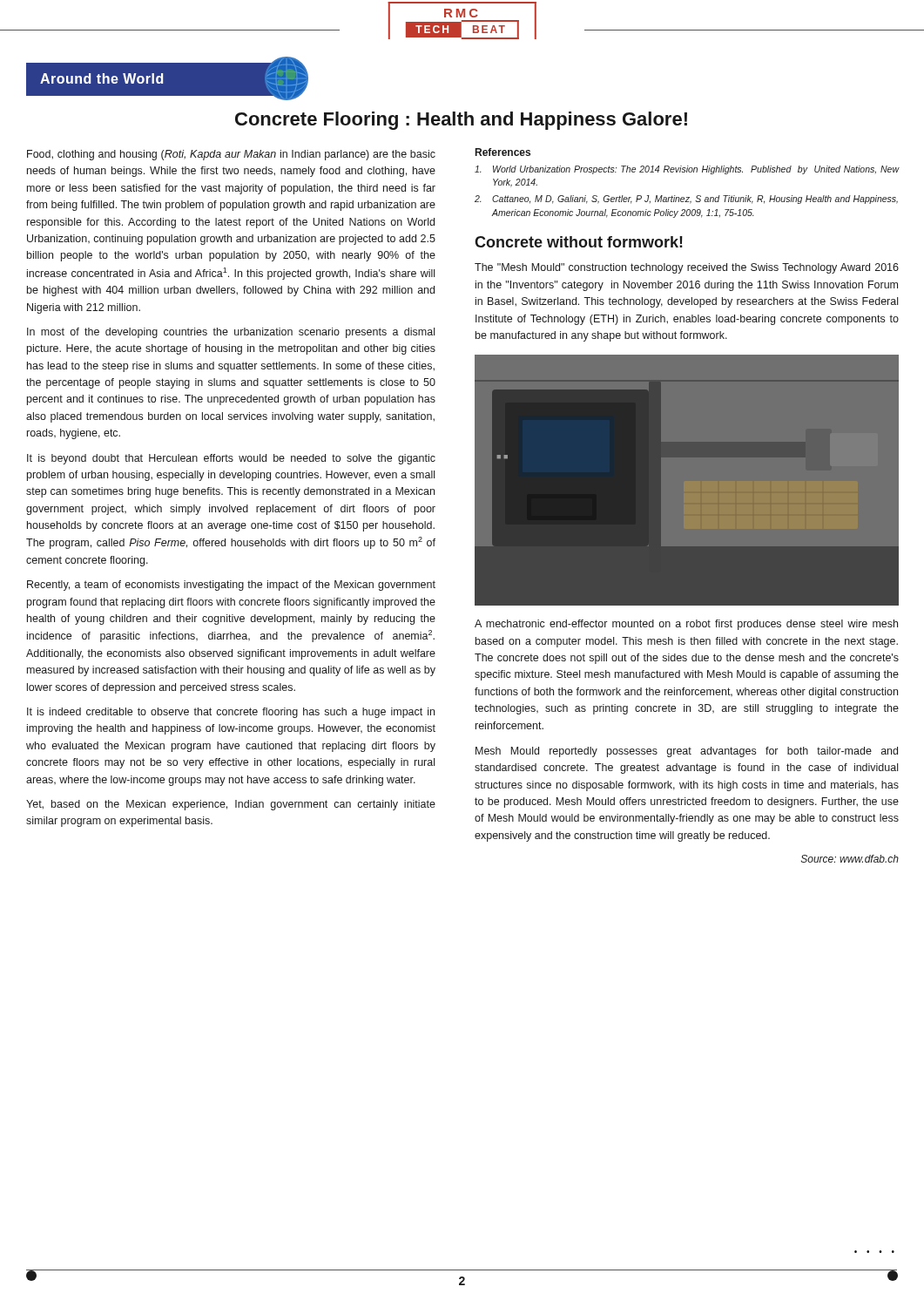Find the illustration
This screenshot has width=924, height=1307.
pyautogui.click(x=287, y=78)
